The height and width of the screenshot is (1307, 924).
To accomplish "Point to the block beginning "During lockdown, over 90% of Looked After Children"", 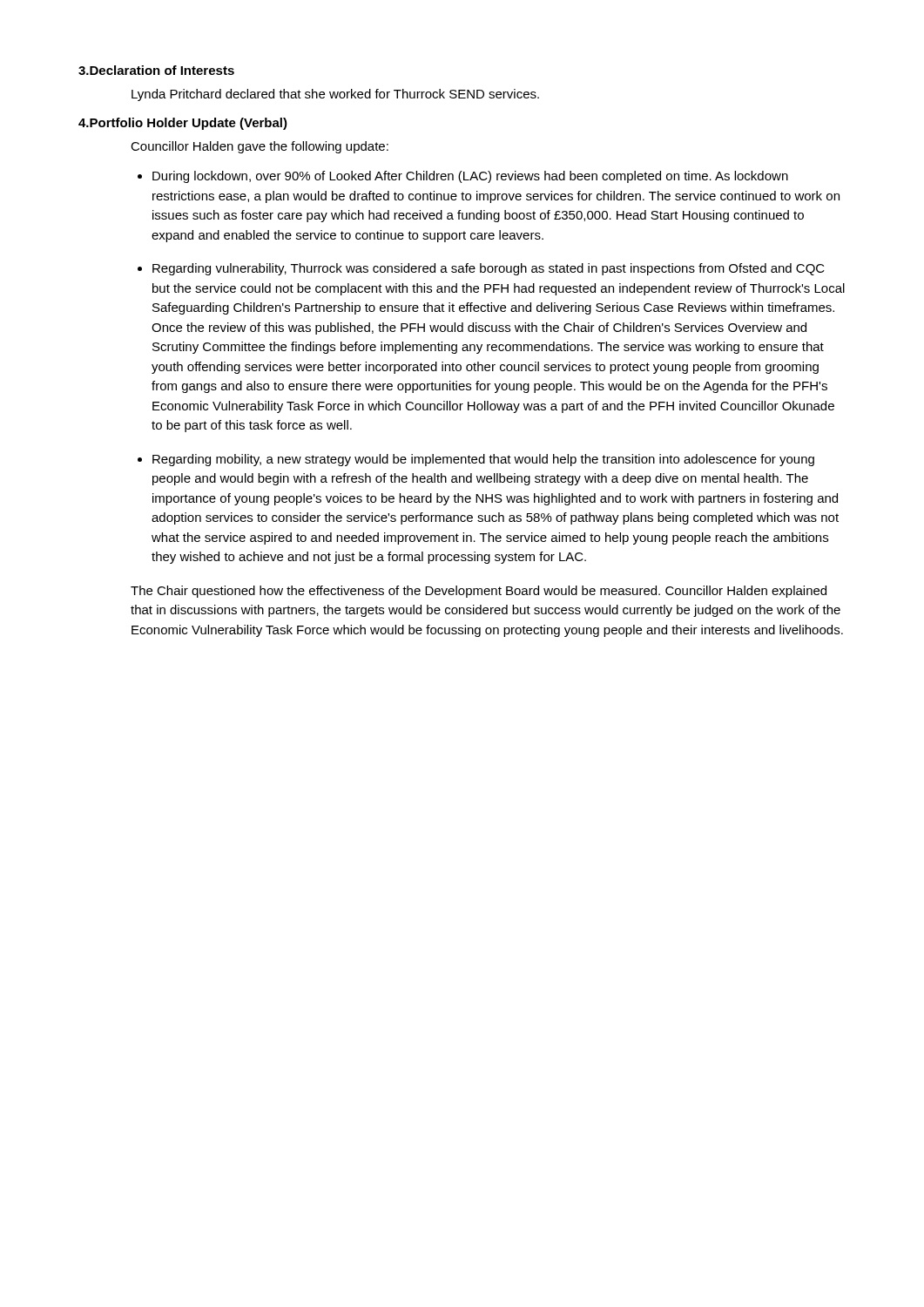I will (x=496, y=205).
